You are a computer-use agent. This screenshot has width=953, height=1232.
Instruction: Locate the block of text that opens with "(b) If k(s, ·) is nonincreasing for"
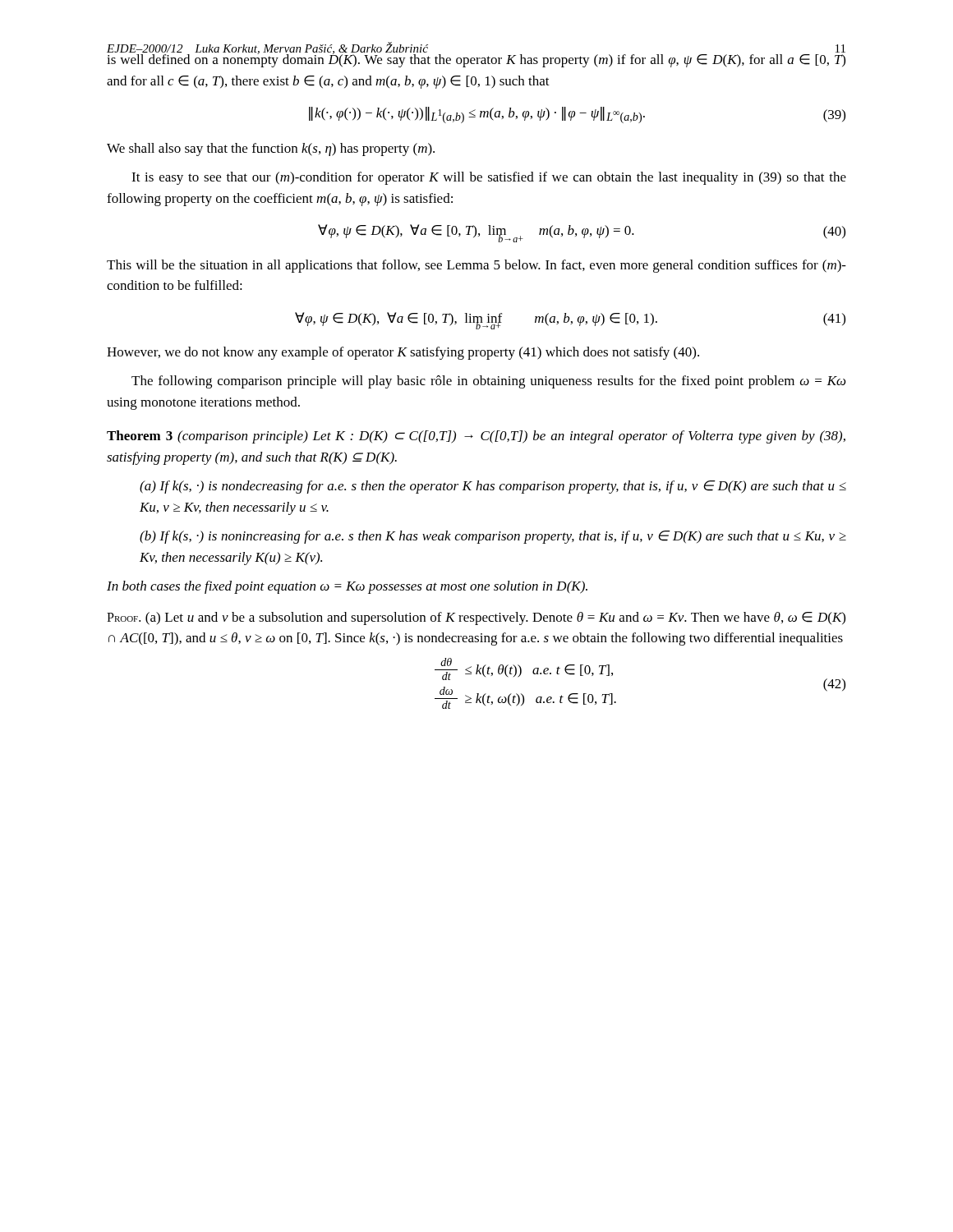493,547
